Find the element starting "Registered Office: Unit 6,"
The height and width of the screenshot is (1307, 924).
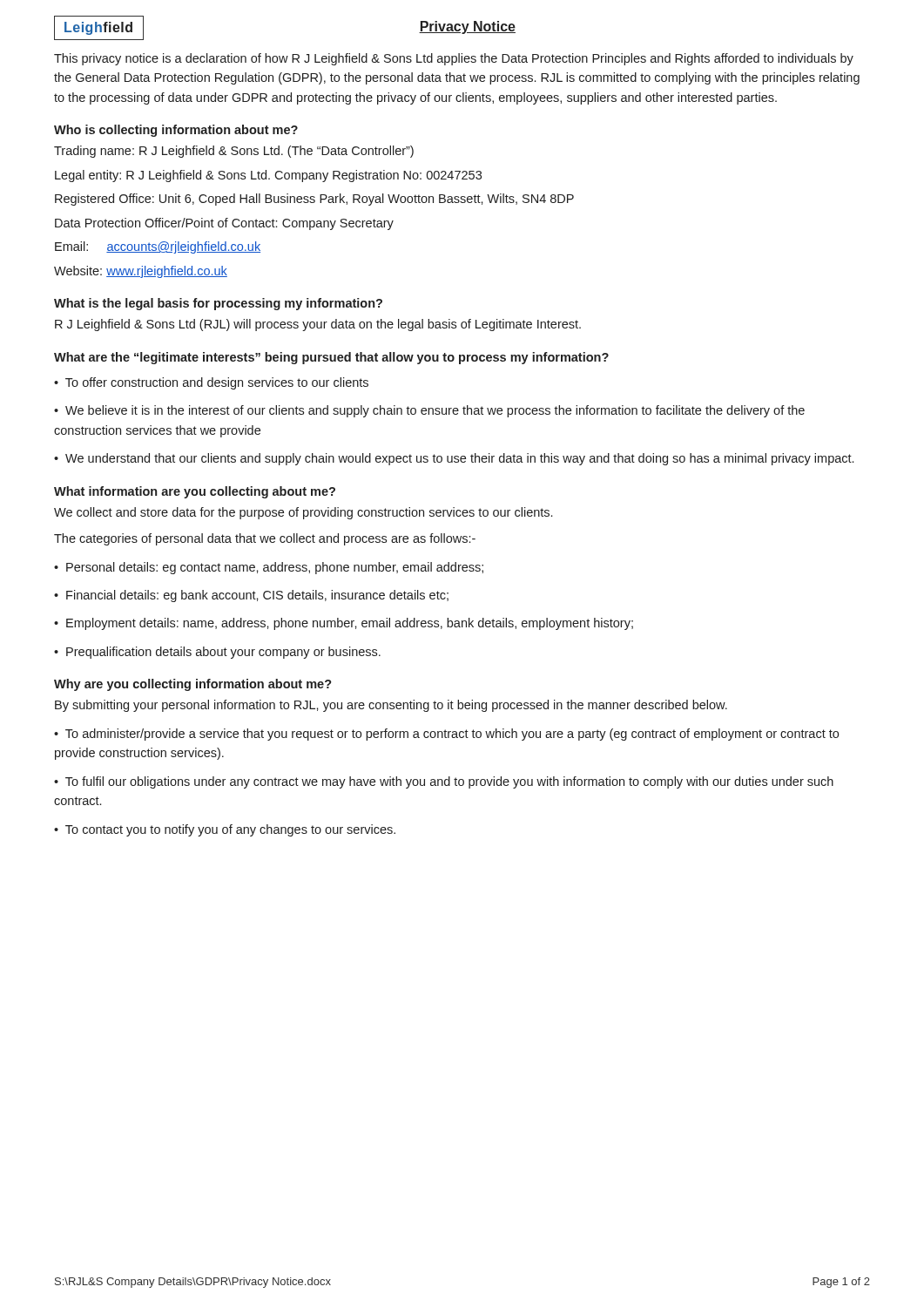point(314,199)
